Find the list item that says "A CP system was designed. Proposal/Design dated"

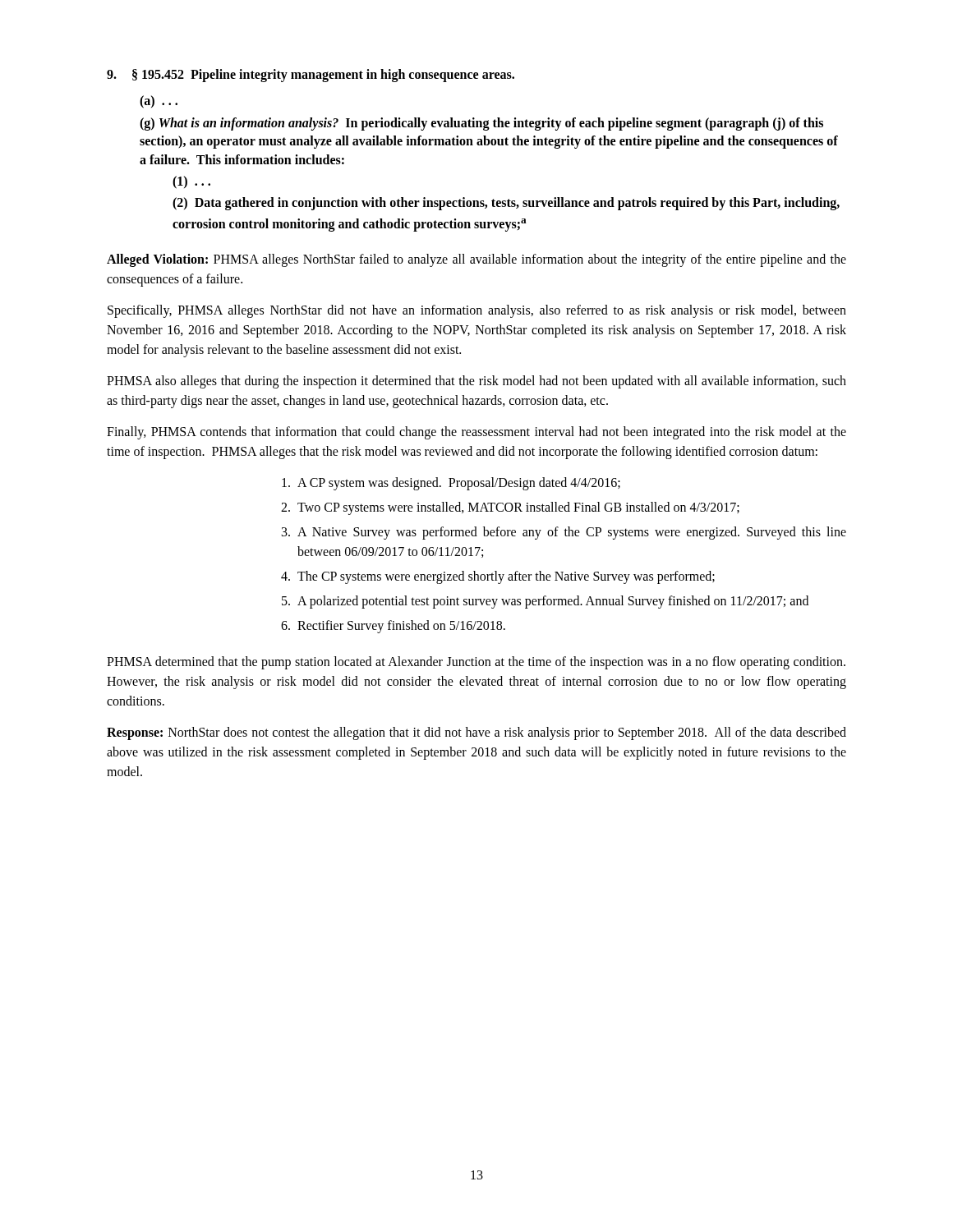446,483
